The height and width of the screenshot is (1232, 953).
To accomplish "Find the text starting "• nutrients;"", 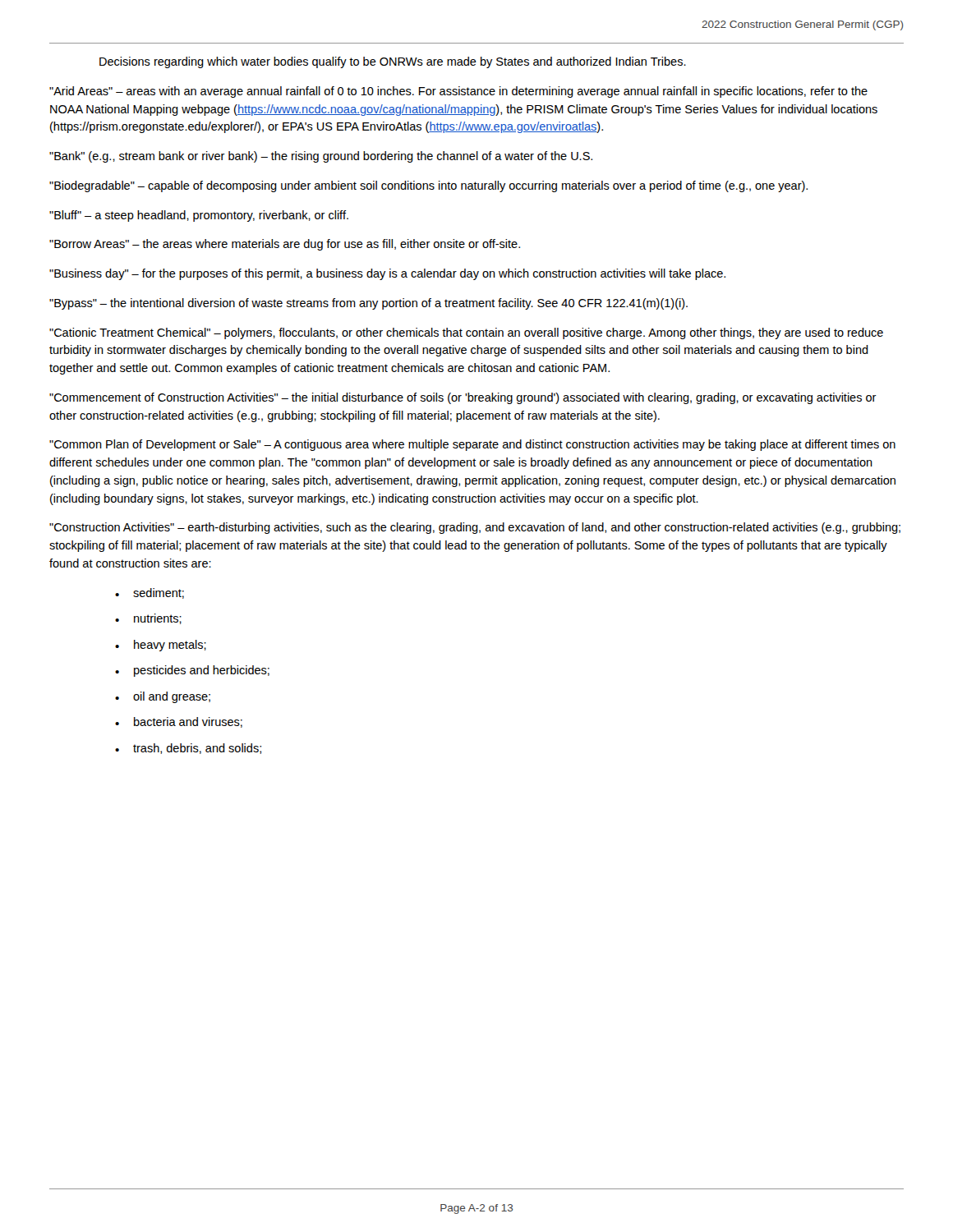I will coord(149,620).
